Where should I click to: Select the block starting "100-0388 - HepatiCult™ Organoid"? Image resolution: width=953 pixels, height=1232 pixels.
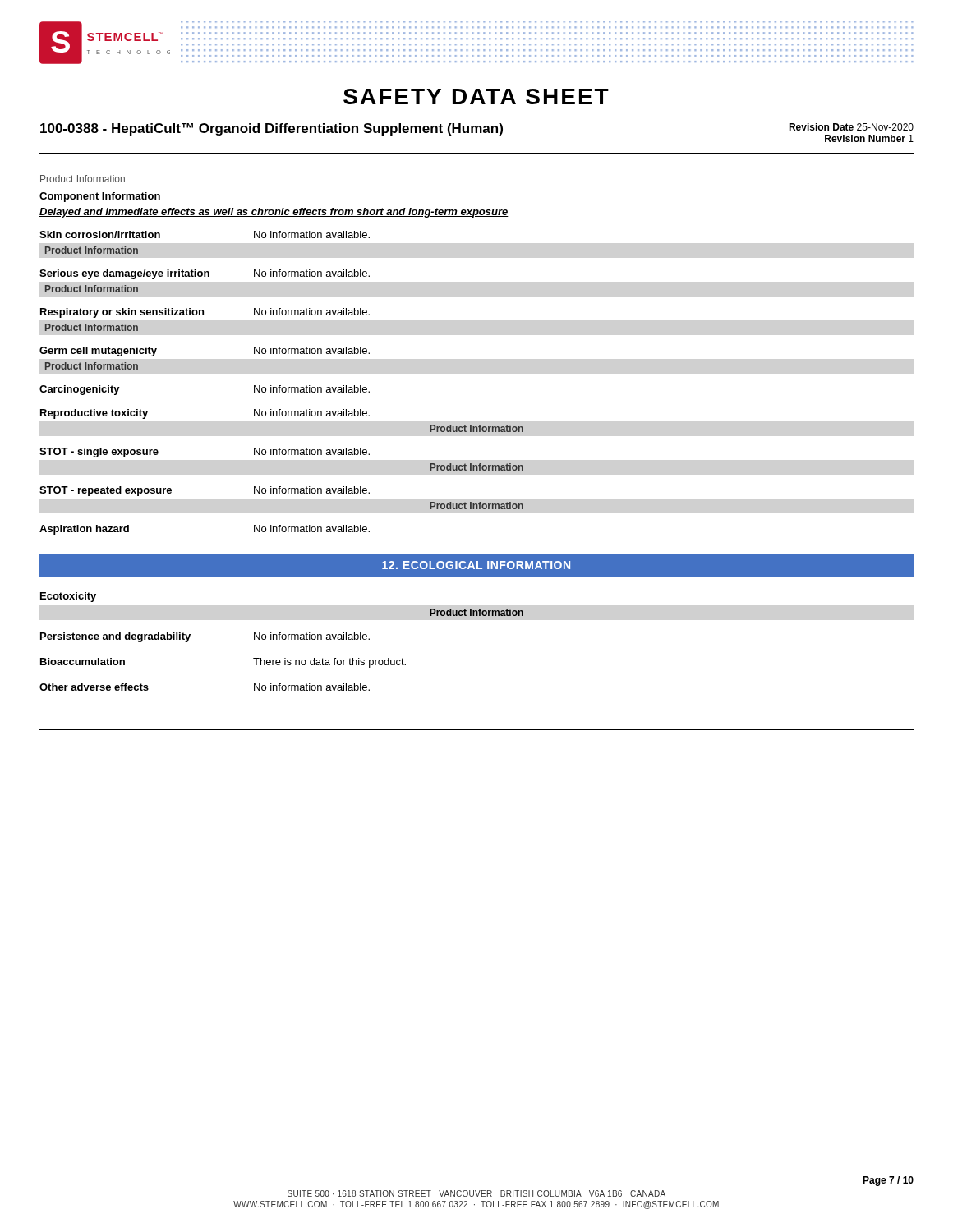(271, 129)
